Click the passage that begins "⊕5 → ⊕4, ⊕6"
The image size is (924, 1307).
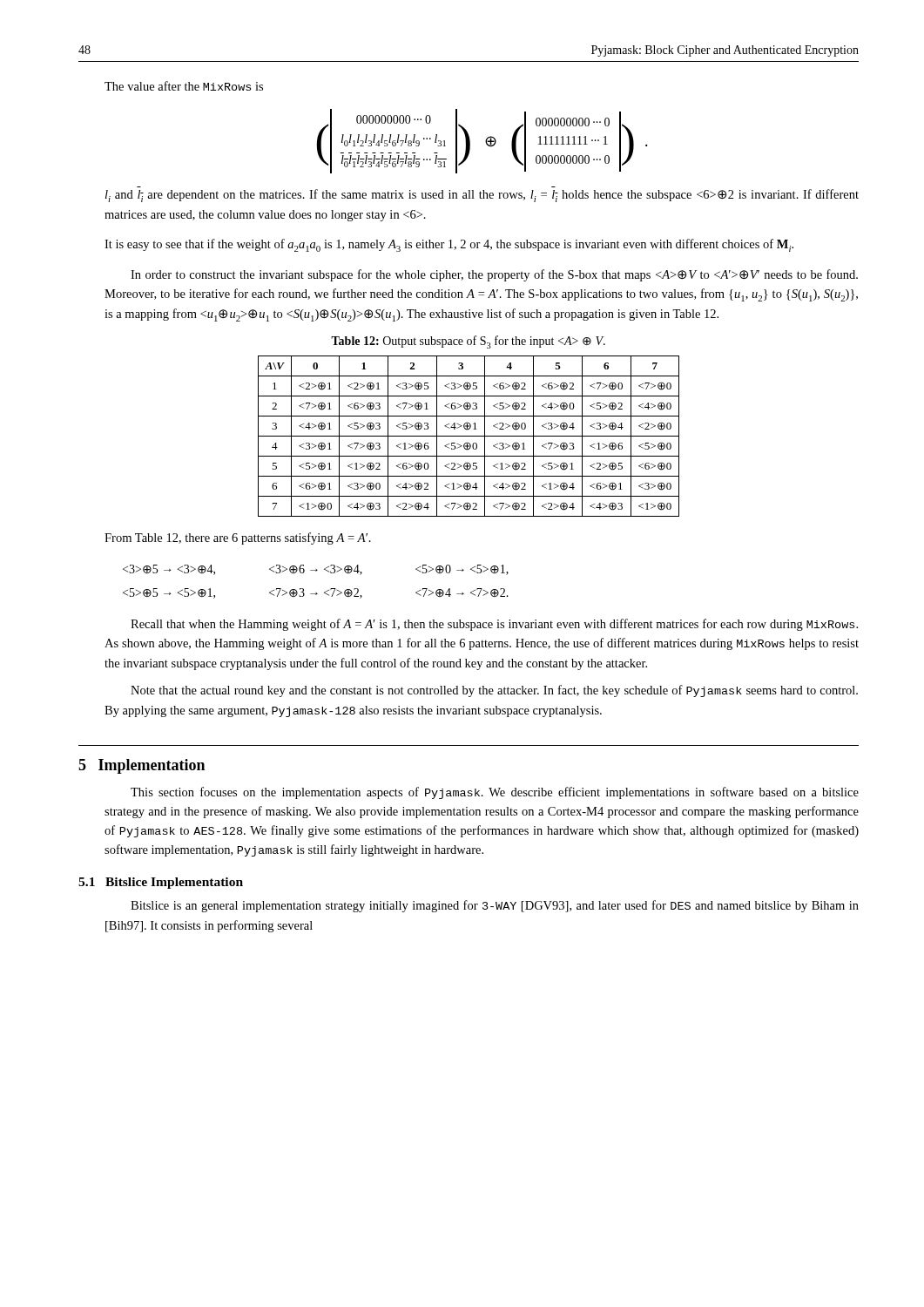click(482, 582)
